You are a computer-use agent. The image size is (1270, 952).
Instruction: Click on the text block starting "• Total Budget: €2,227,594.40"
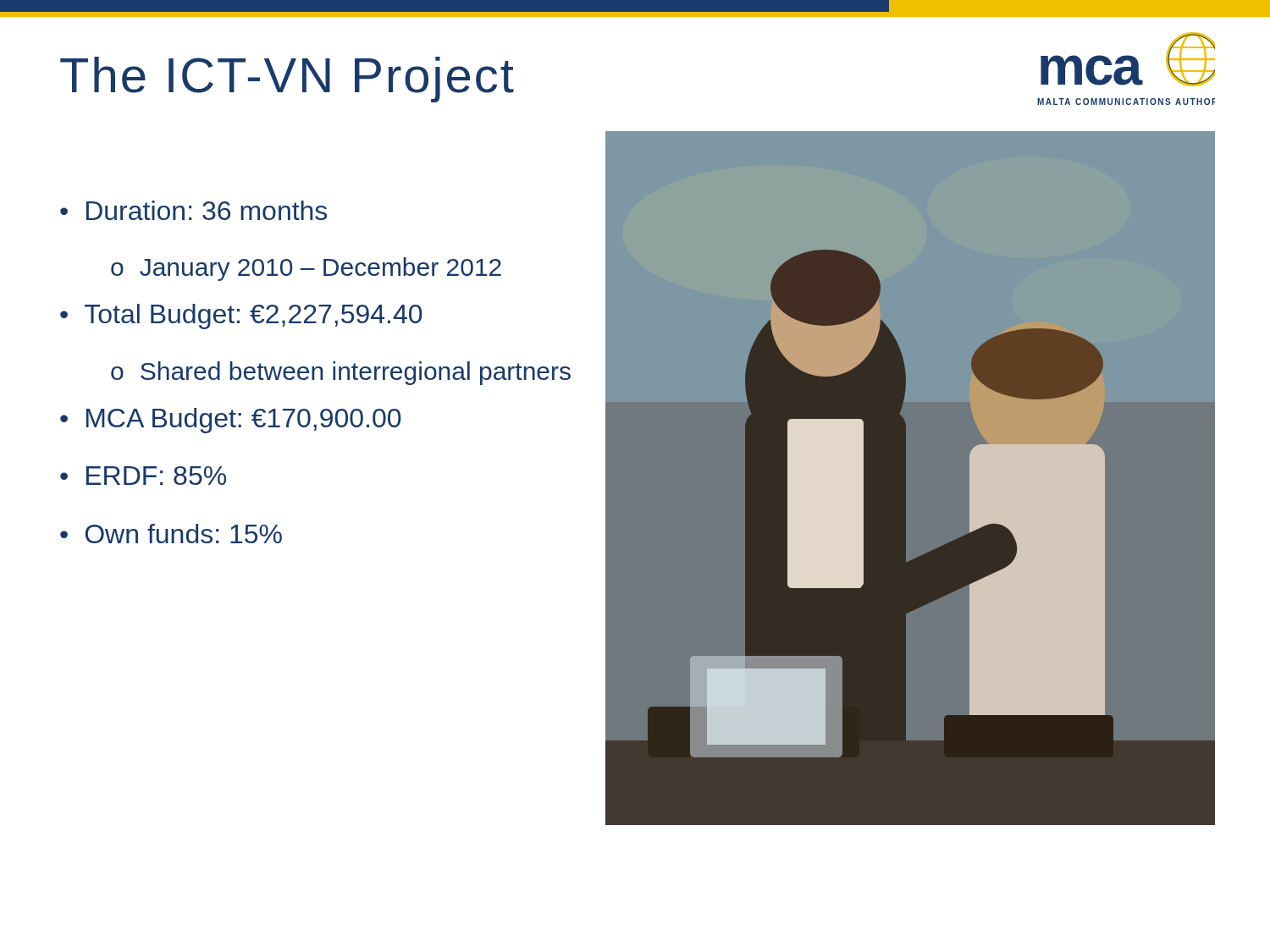pyautogui.click(x=241, y=314)
